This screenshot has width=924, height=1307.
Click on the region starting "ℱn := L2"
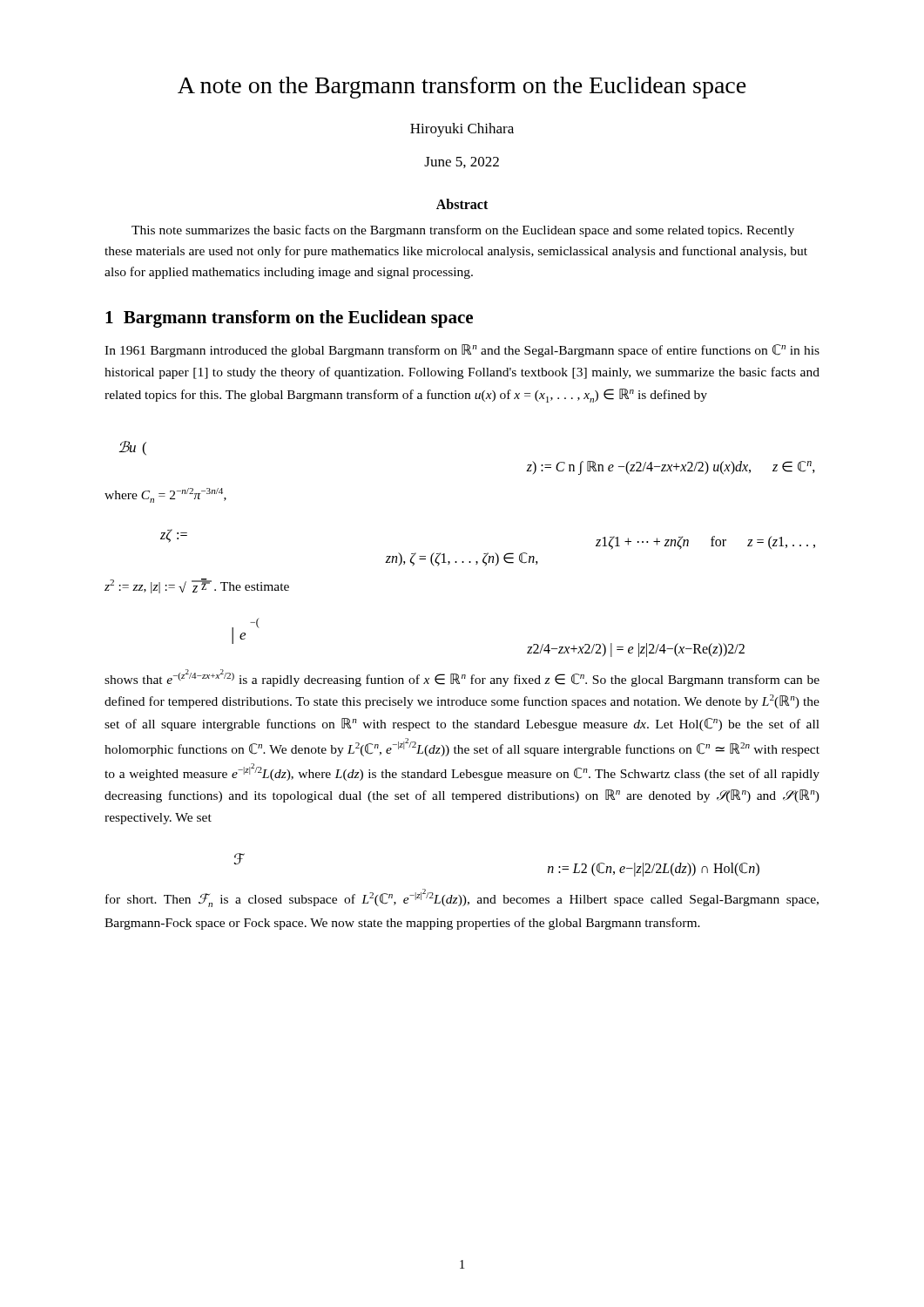238,864
